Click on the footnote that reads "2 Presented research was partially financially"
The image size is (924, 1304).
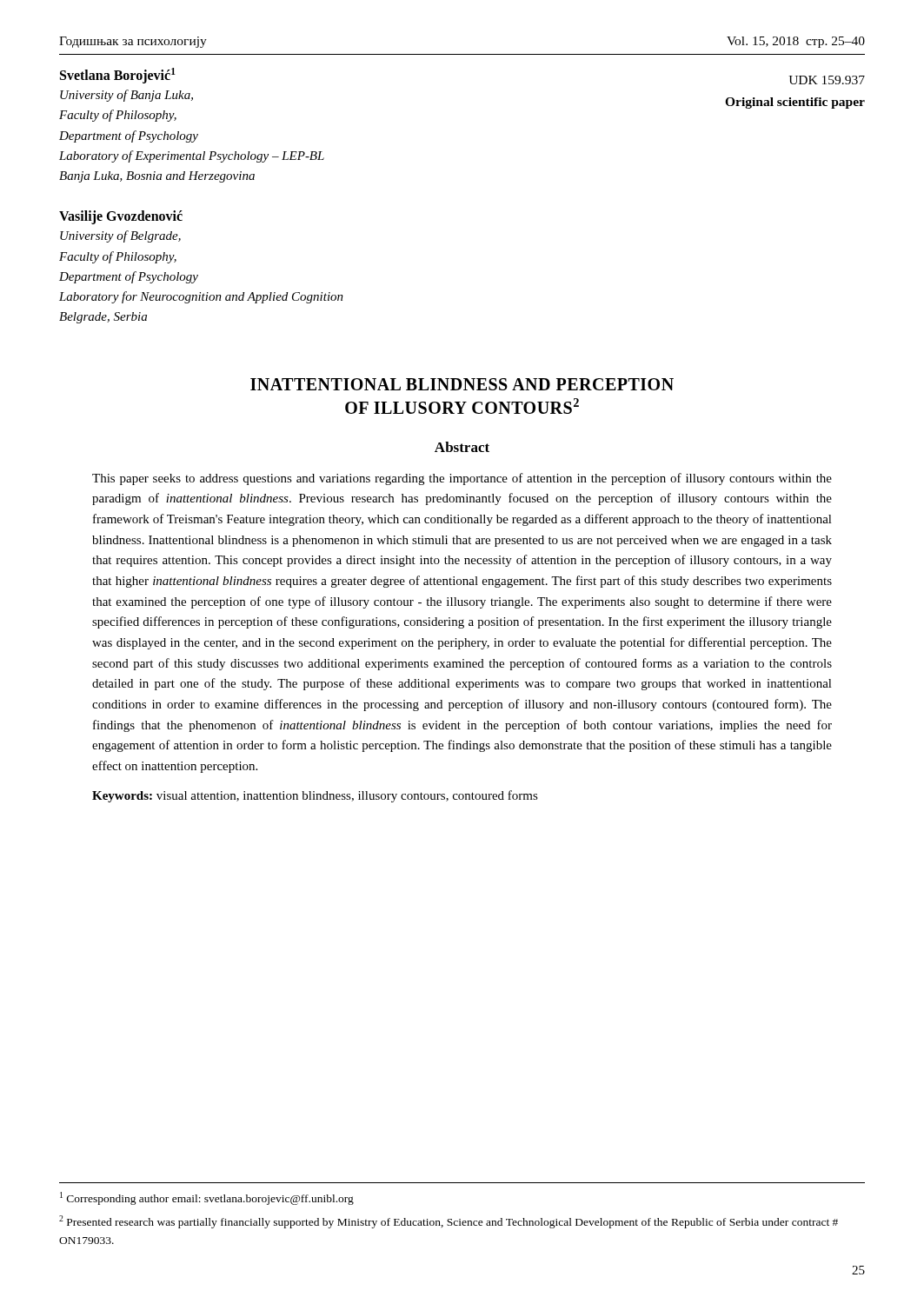(x=449, y=1230)
